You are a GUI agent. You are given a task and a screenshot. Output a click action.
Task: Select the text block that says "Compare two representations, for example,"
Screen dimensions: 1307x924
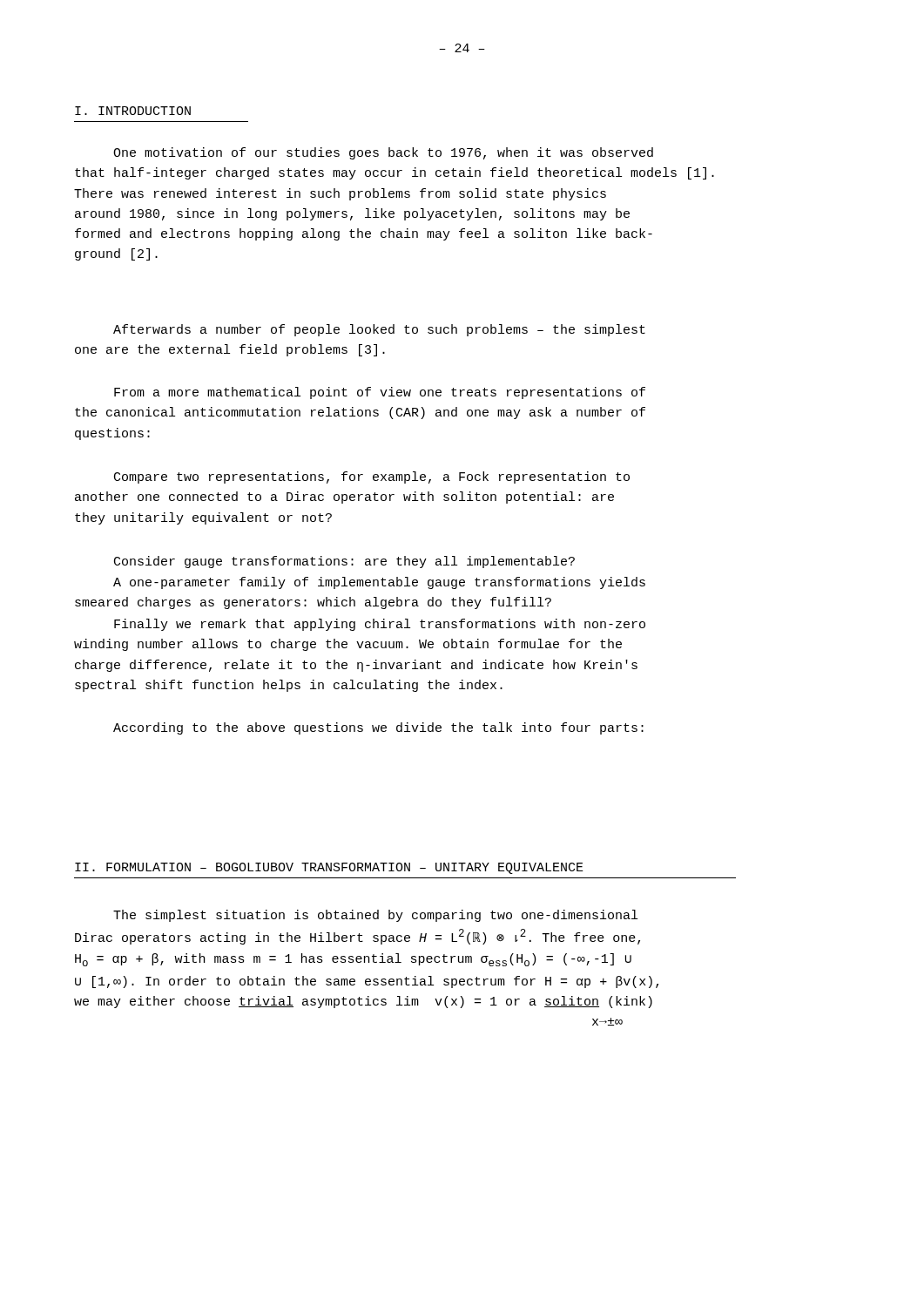[352, 498]
